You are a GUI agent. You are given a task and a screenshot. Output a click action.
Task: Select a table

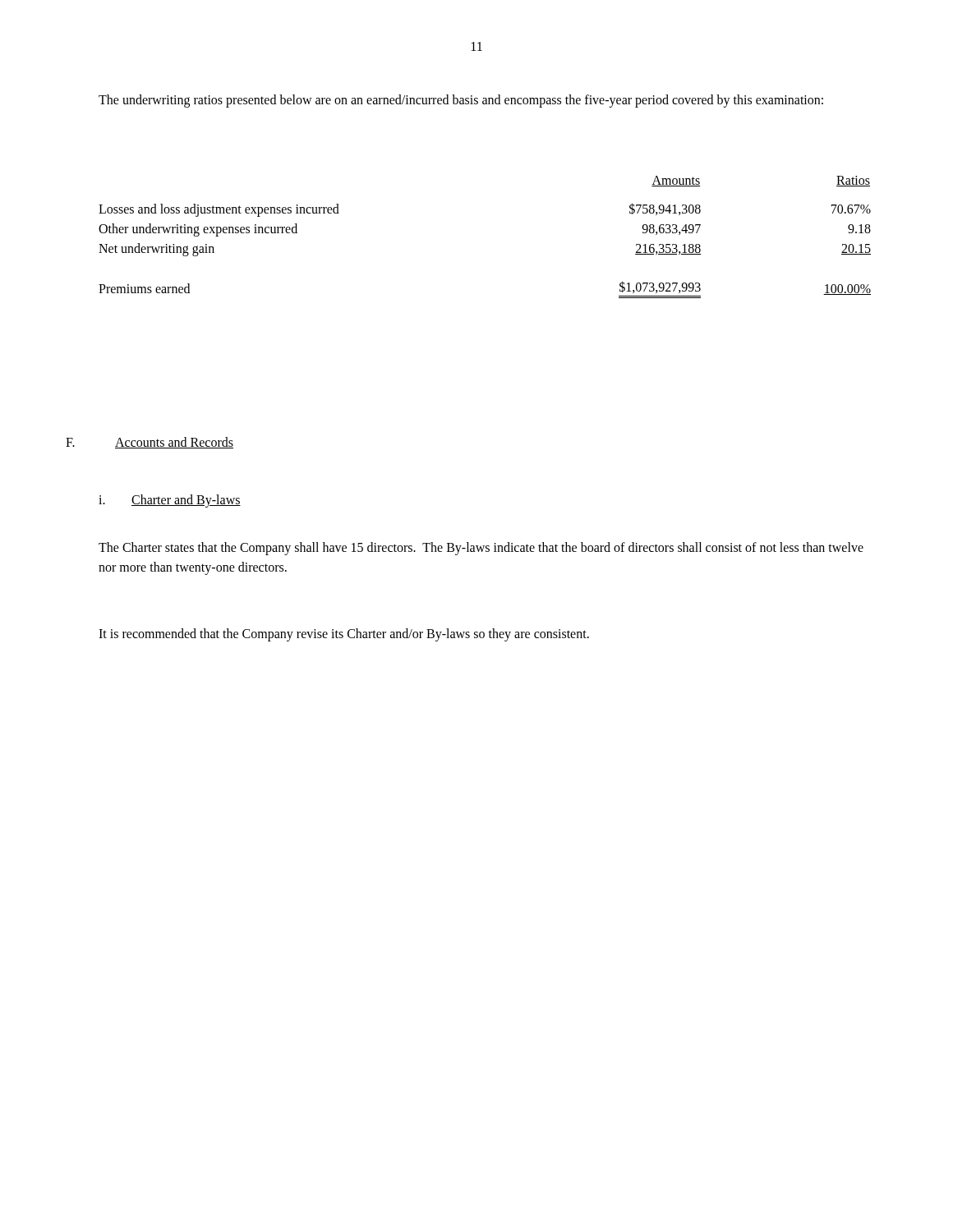click(x=485, y=237)
